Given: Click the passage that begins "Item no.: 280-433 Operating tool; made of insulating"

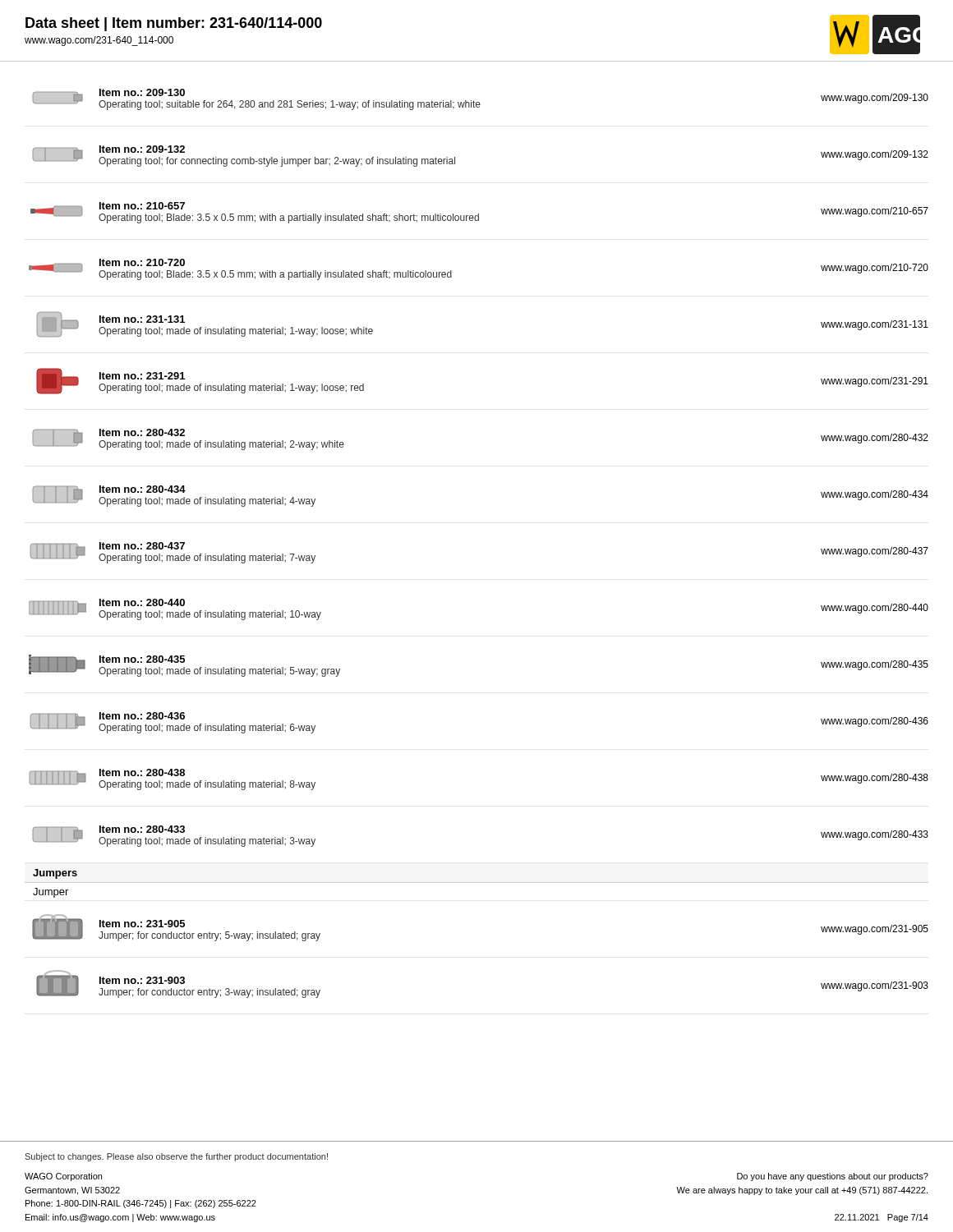Looking at the screenshot, I should click(175, 839).
